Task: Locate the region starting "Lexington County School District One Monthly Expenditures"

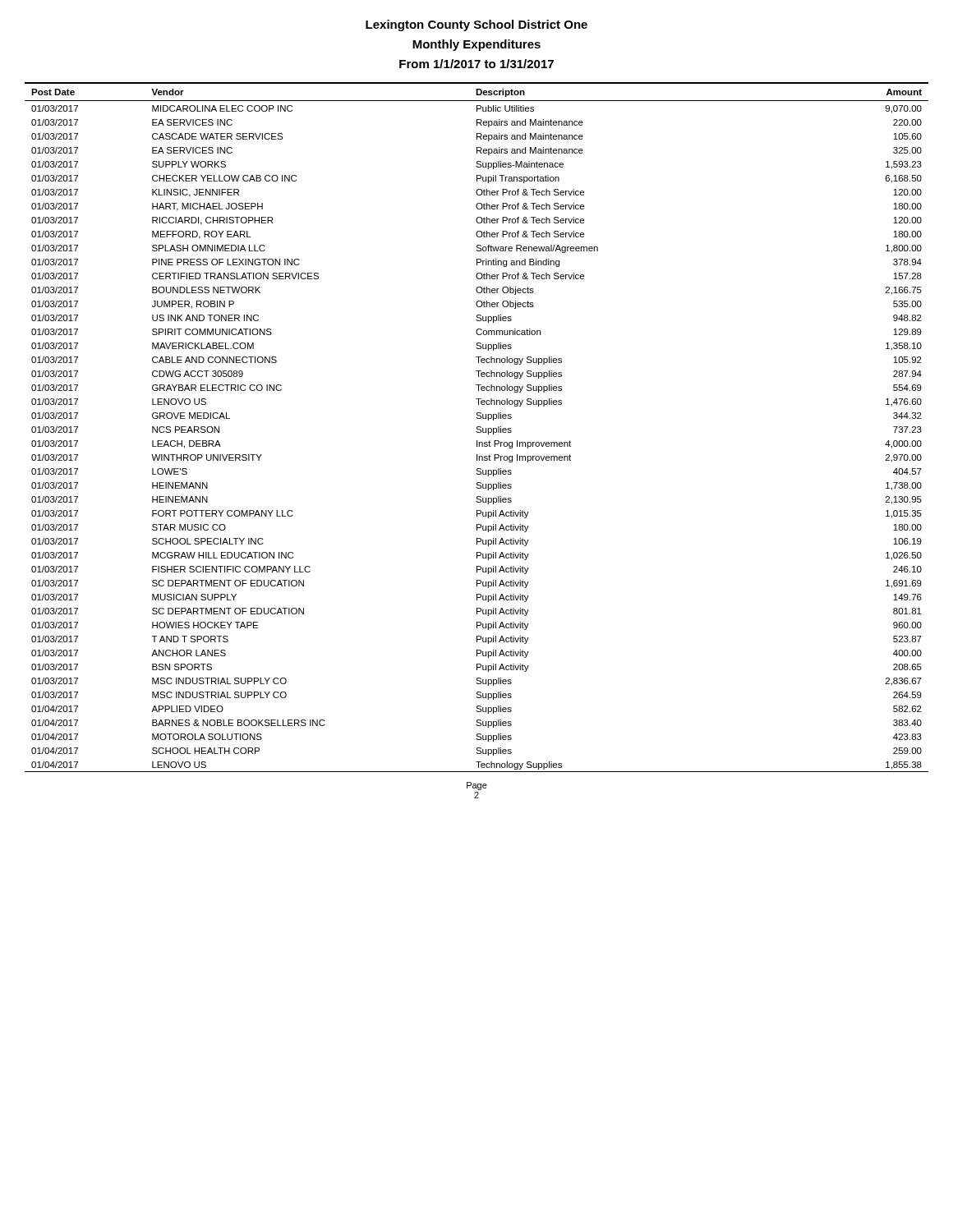Action: point(476,44)
